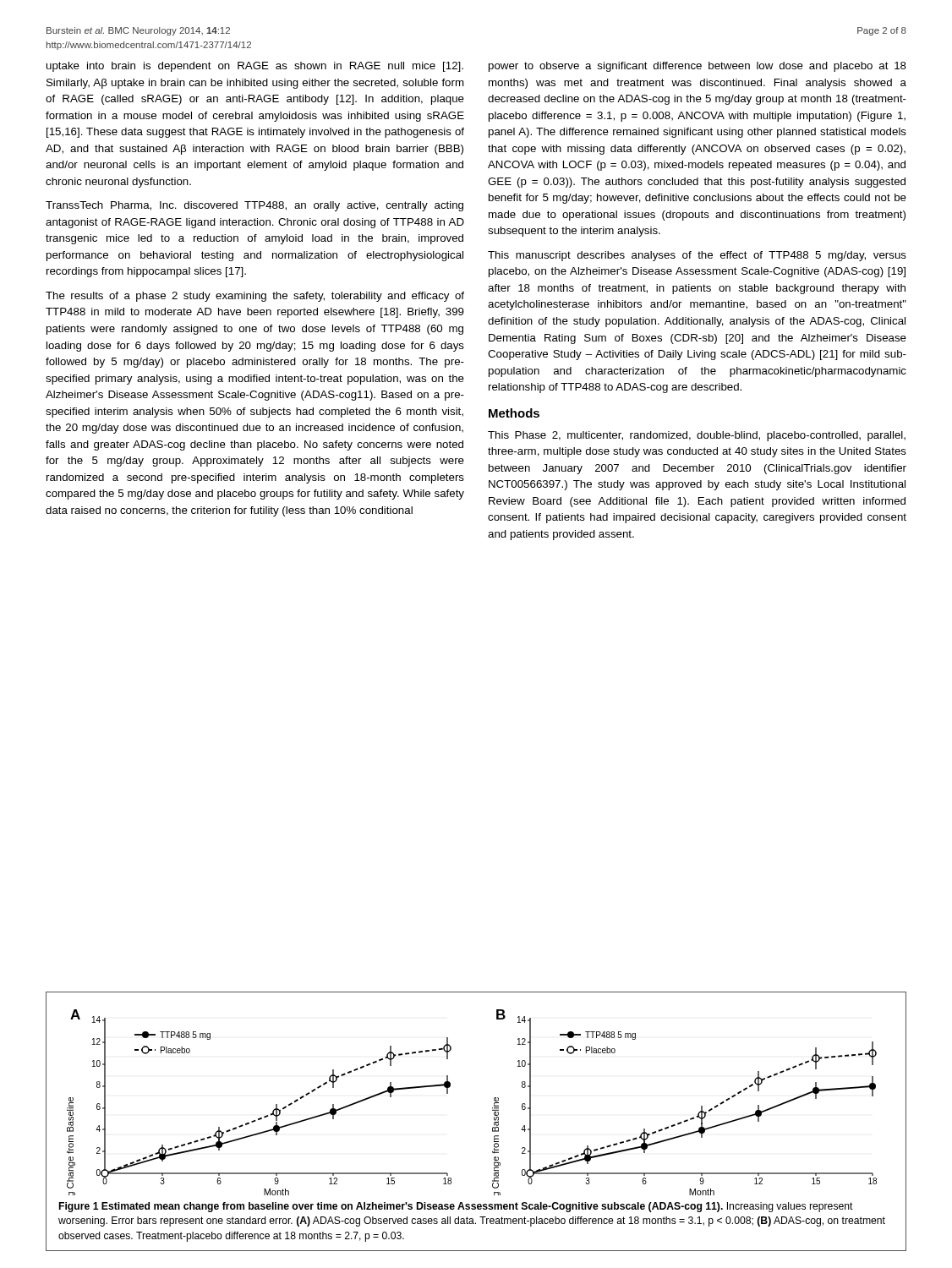Select the caption containing "Figure 1 Estimated"

click(472, 1221)
